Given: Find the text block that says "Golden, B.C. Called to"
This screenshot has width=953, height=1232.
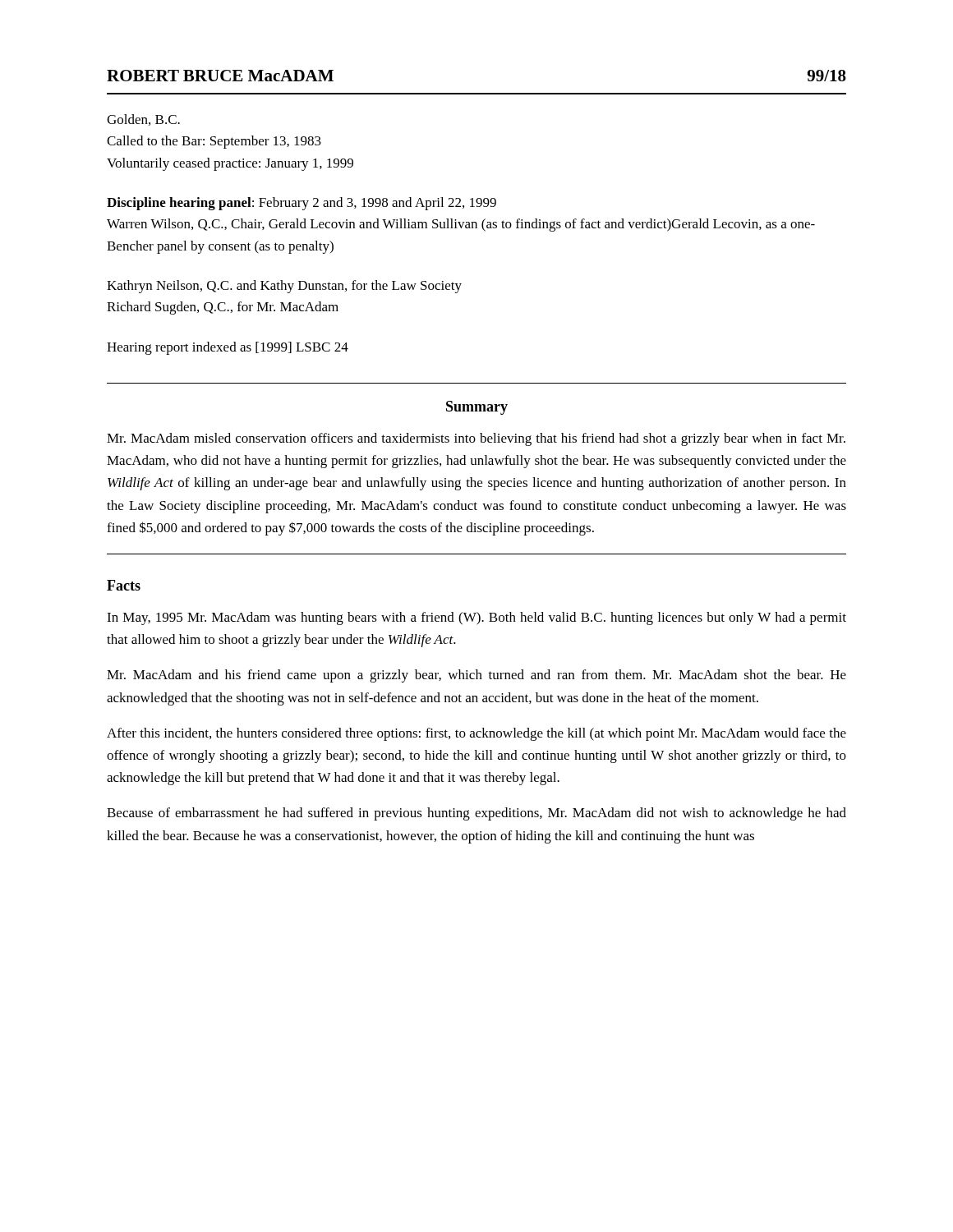Looking at the screenshot, I should (230, 141).
